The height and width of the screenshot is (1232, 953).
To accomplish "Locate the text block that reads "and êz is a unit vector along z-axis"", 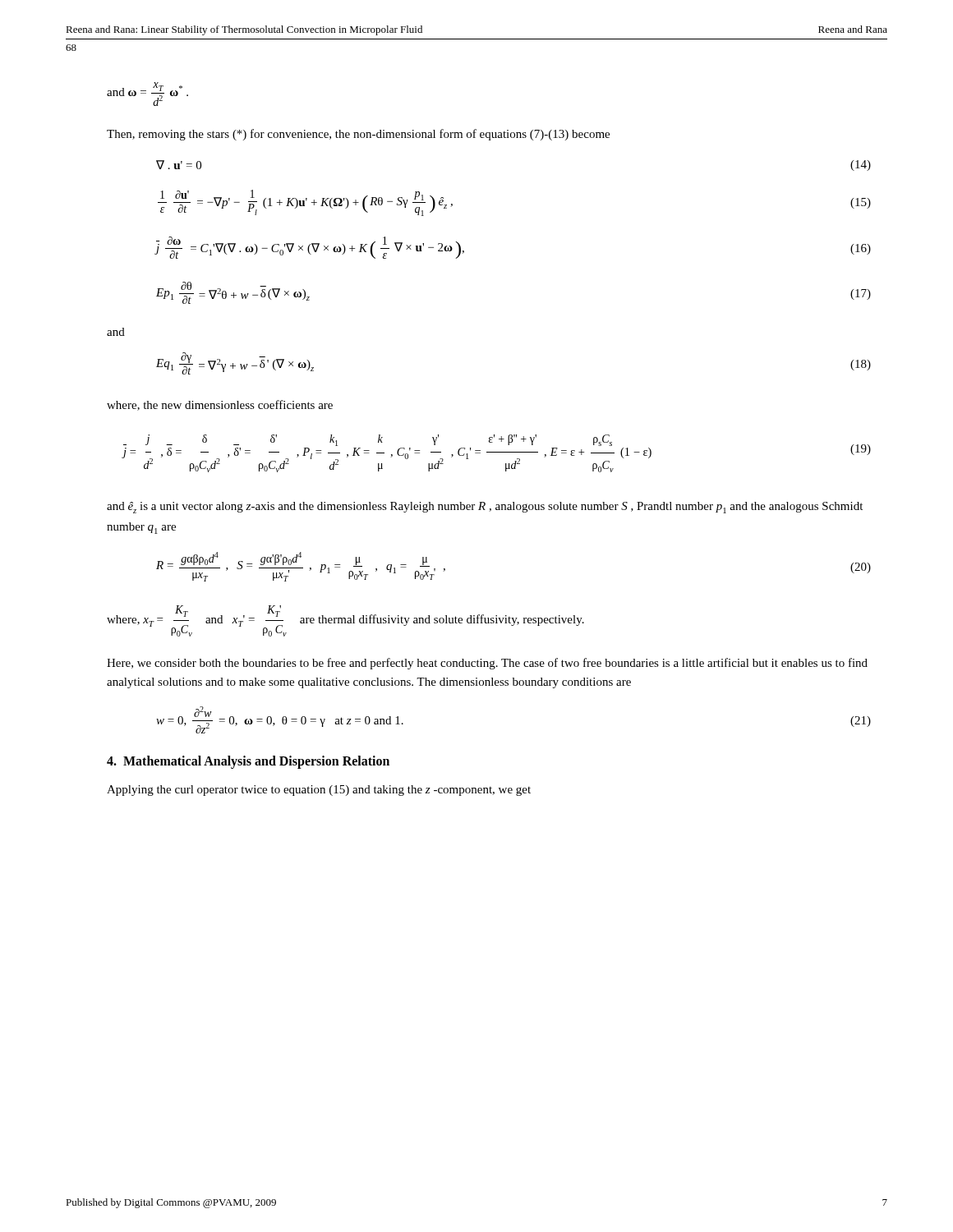I will 485,517.
